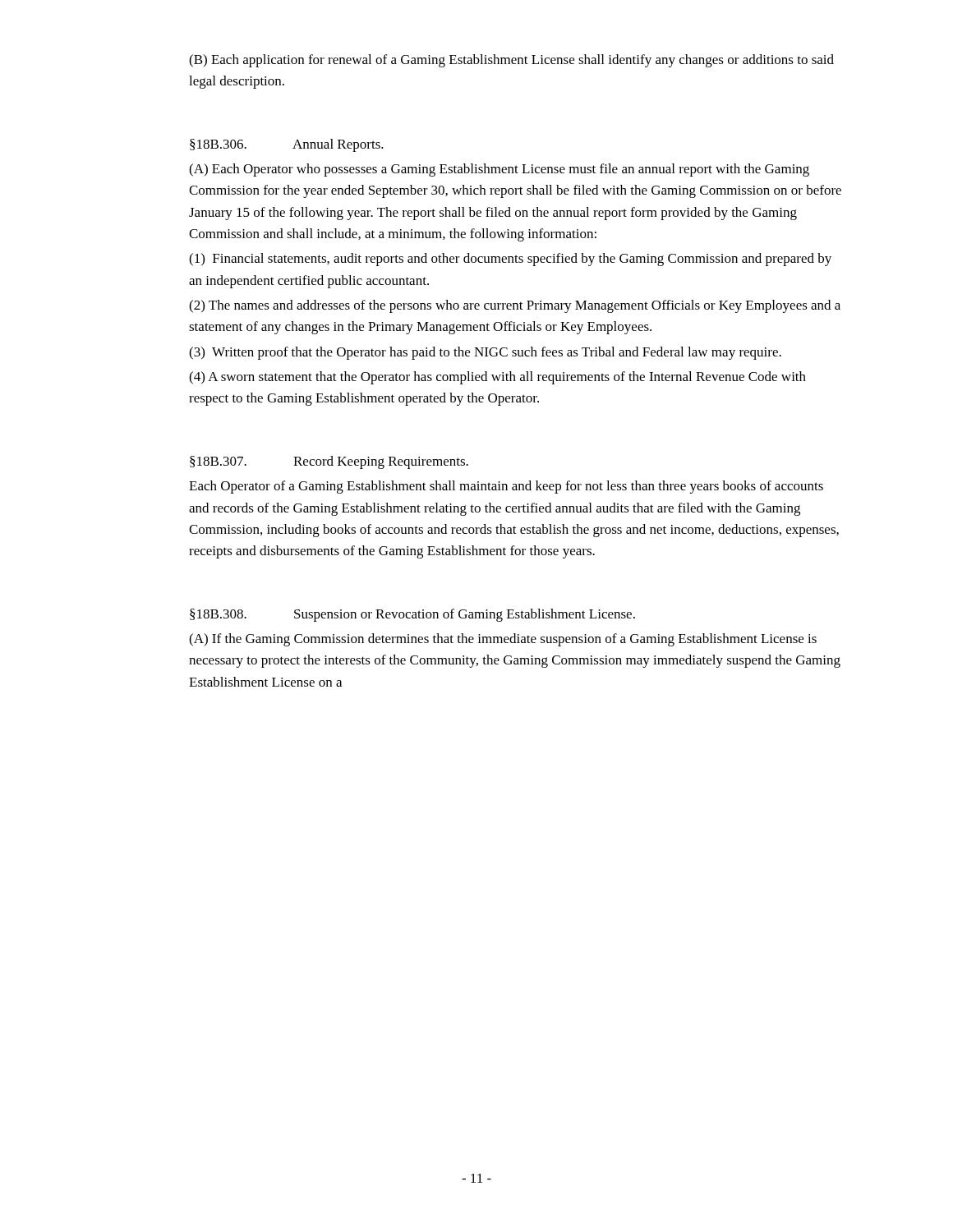Locate the block of text that opens with "(A) Each Operator who"

coord(515,201)
